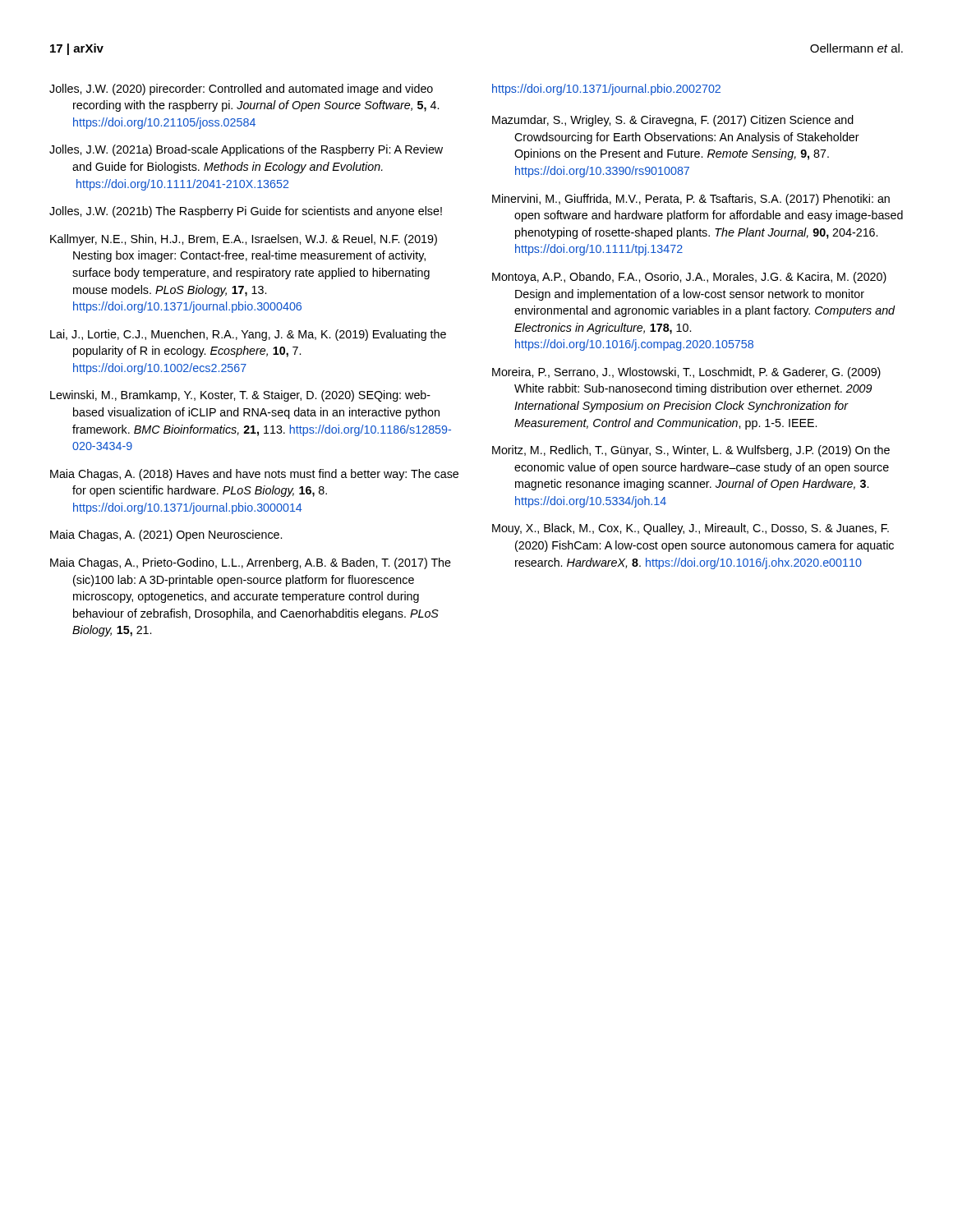Locate the block of text that opens with "Maia Chagas, A., Prieto-Godino,"
953x1232 pixels.
pos(250,596)
